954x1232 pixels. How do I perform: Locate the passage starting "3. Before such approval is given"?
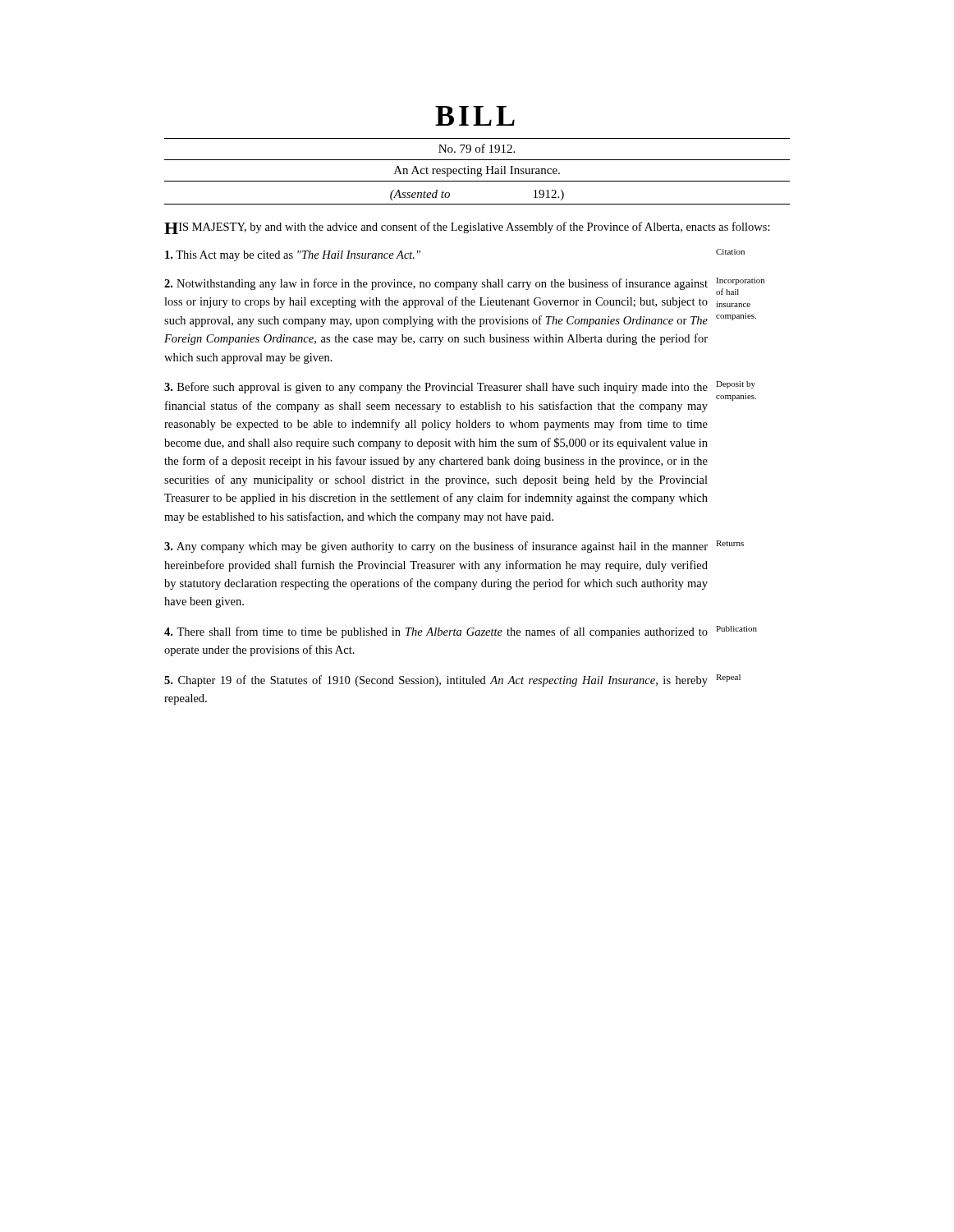[x=477, y=452]
